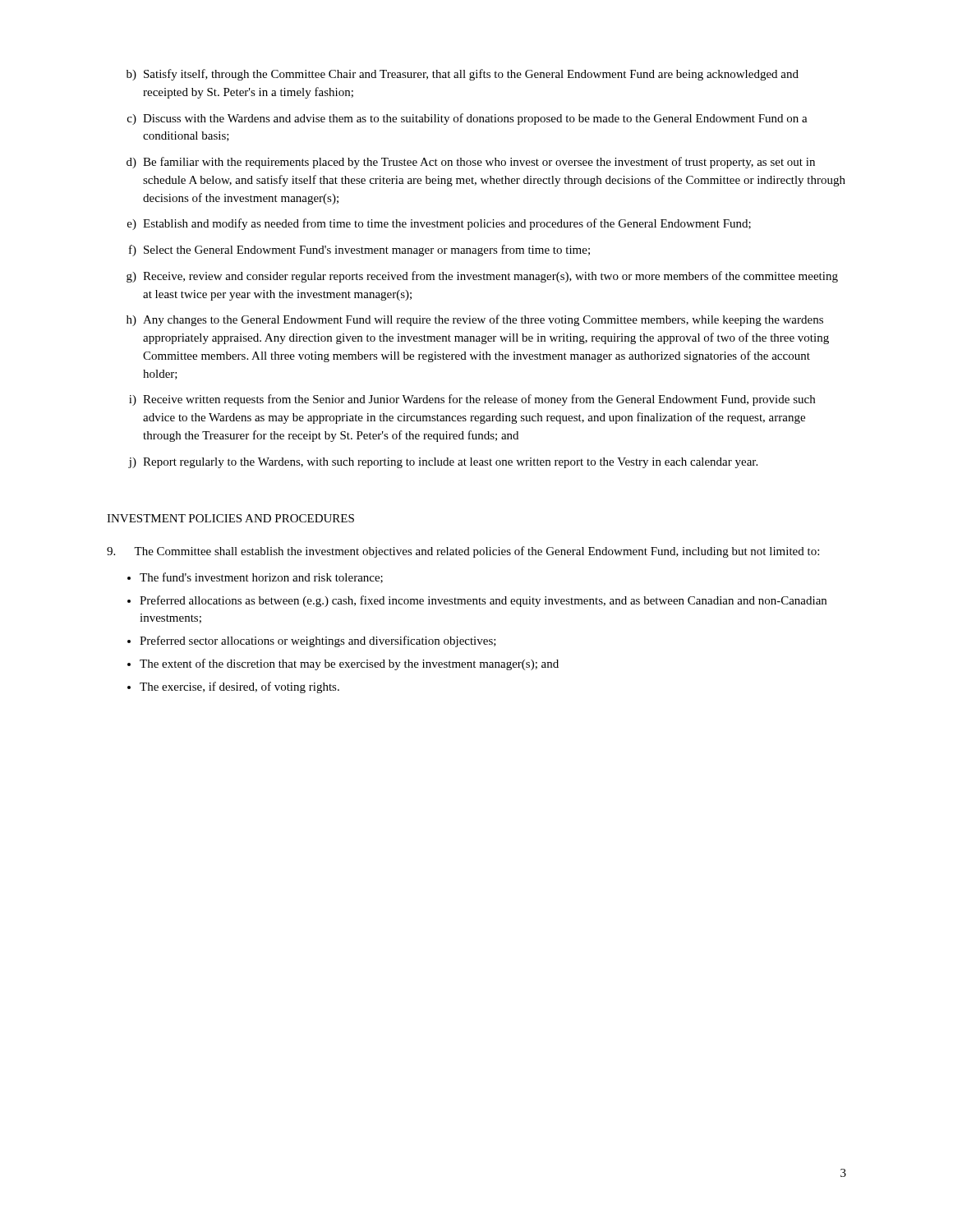Locate the block of text that opens with "The Committee shall"

pyautogui.click(x=463, y=551)
